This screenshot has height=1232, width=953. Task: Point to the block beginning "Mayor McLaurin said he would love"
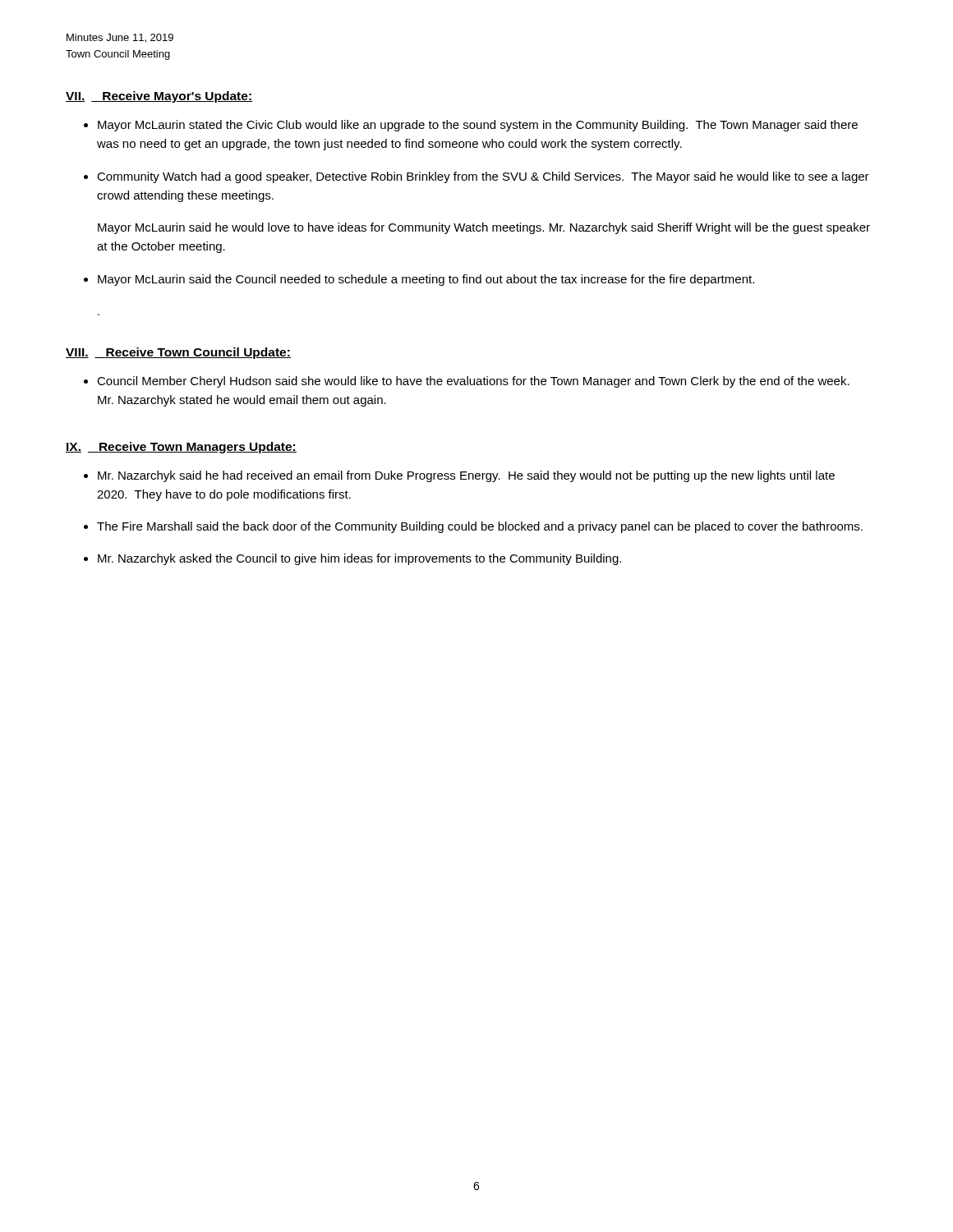(x=483, y=237)
